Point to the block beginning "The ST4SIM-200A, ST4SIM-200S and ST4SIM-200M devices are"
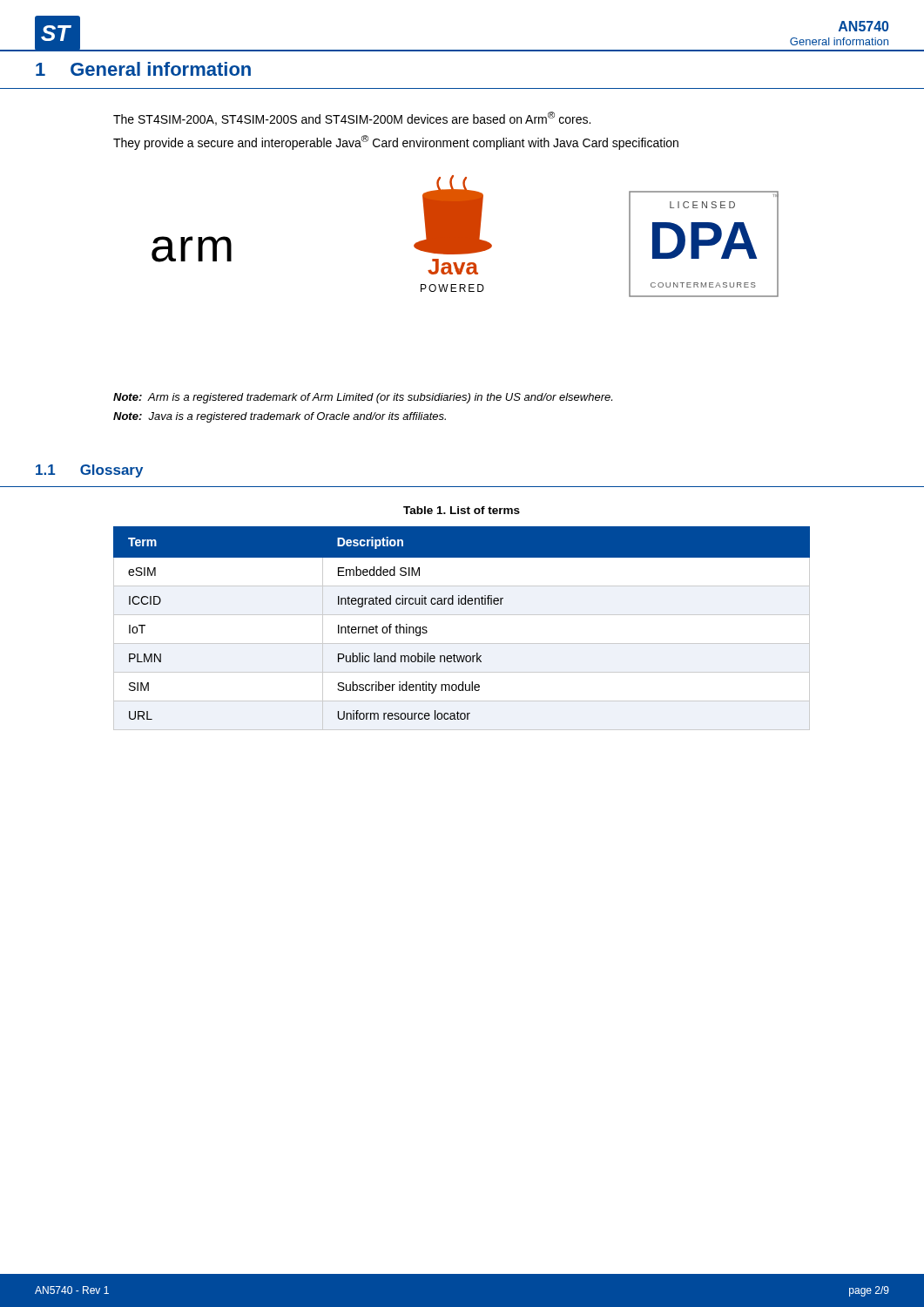The height and width of the screenshot is (1307, 924). (x=396, y=129)
